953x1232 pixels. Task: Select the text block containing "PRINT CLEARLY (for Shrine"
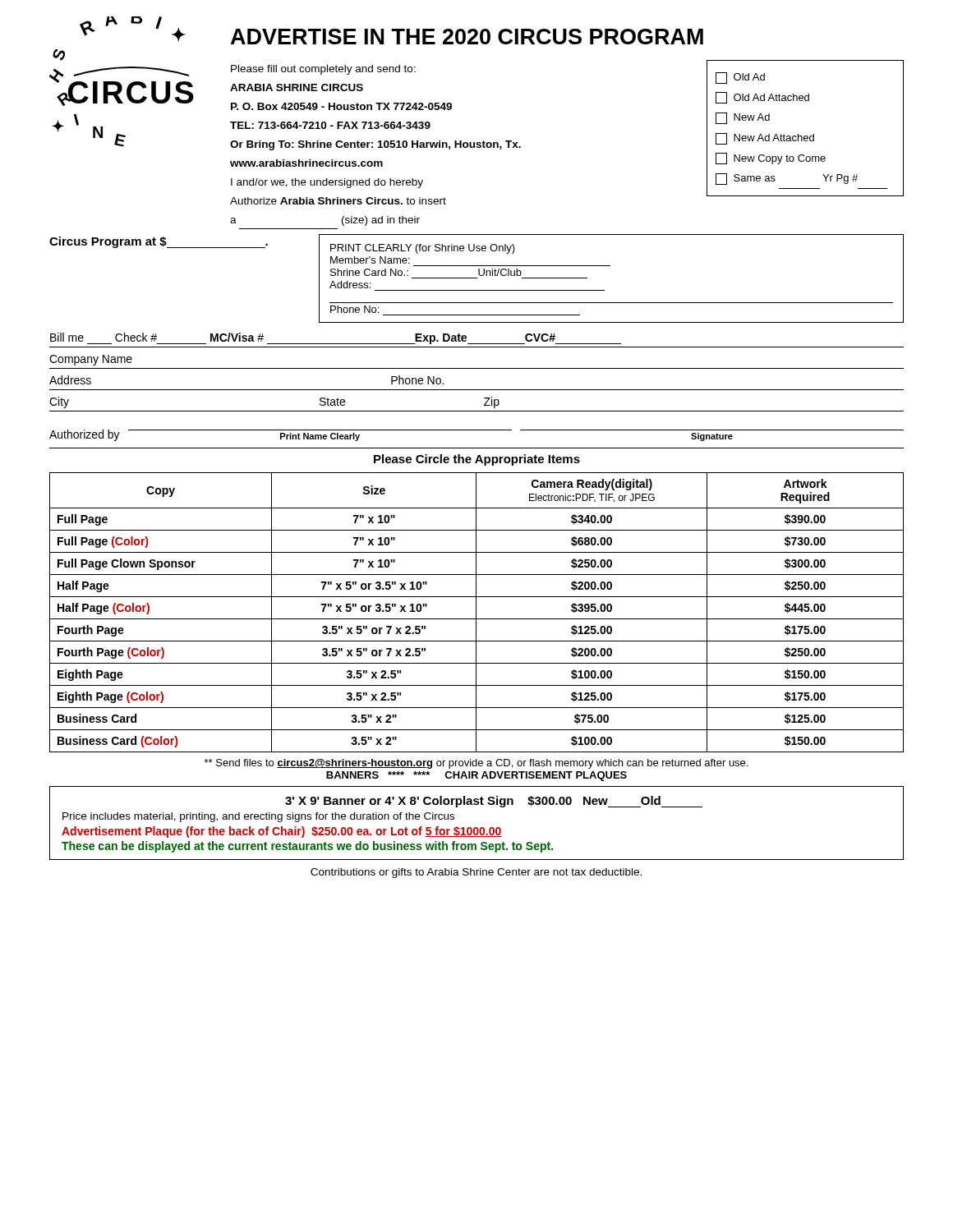point(423,249)
